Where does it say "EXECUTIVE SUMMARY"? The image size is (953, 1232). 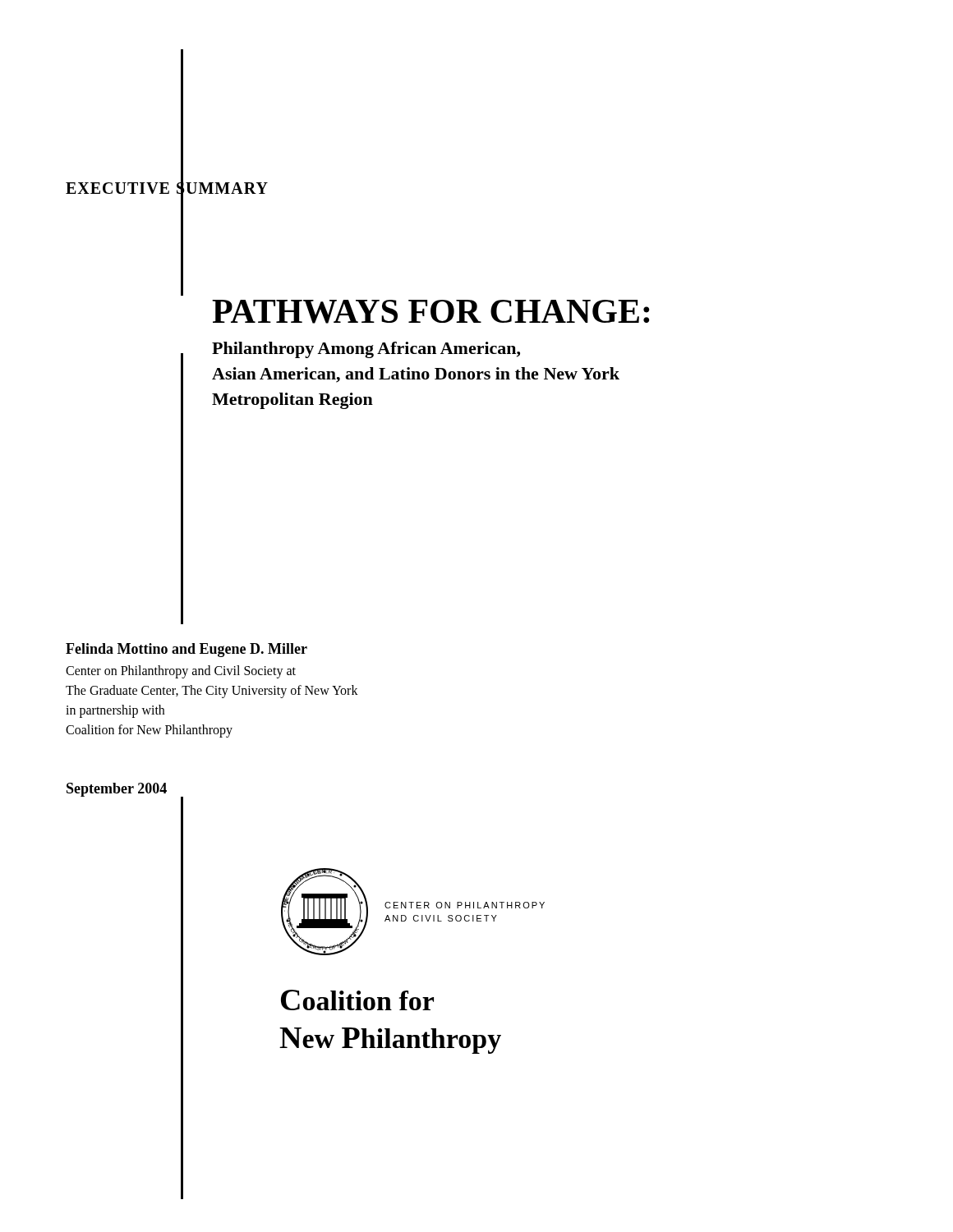tap(167, 188)
